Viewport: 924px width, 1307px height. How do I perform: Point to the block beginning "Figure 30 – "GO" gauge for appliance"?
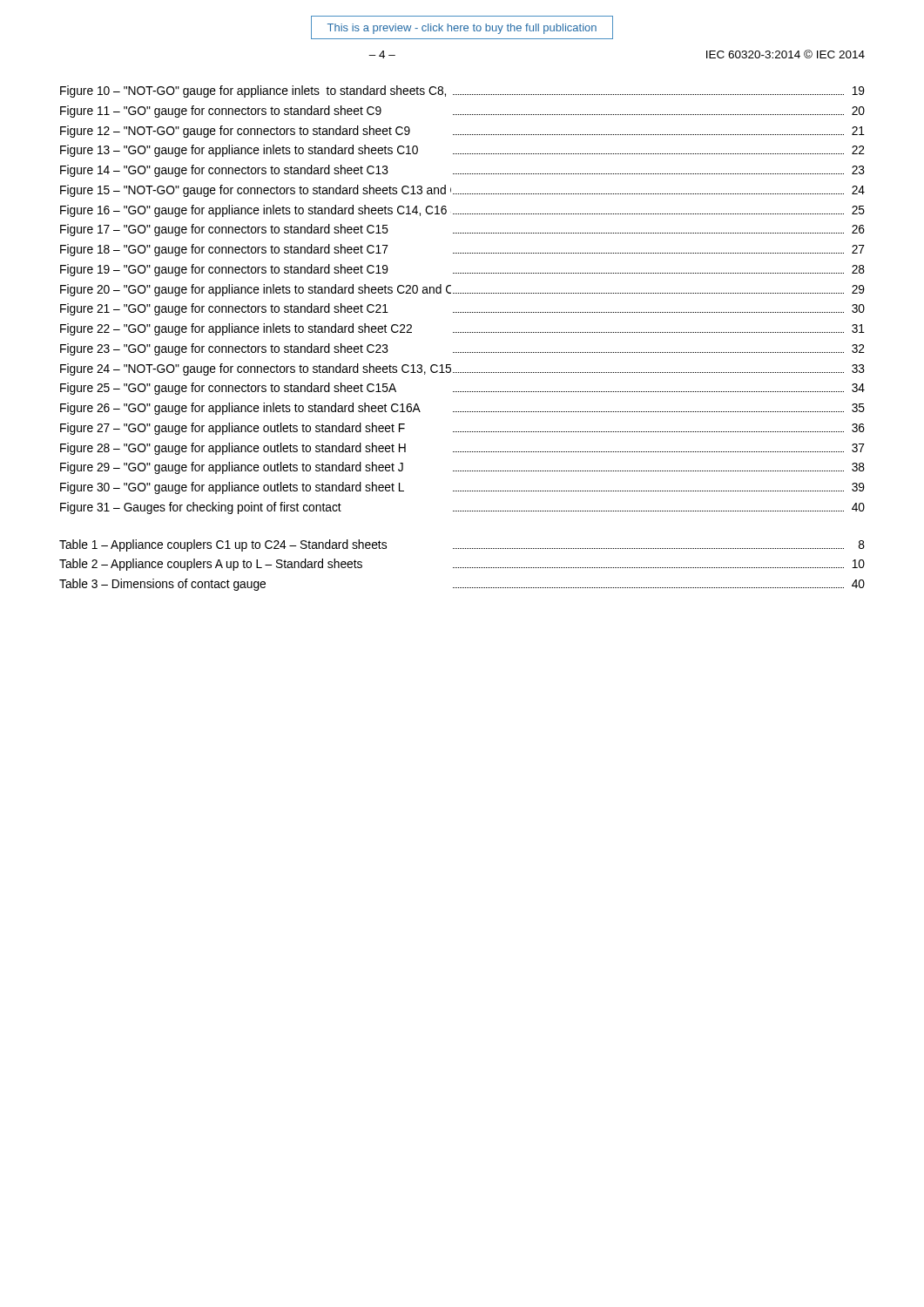tap(462, 488)
